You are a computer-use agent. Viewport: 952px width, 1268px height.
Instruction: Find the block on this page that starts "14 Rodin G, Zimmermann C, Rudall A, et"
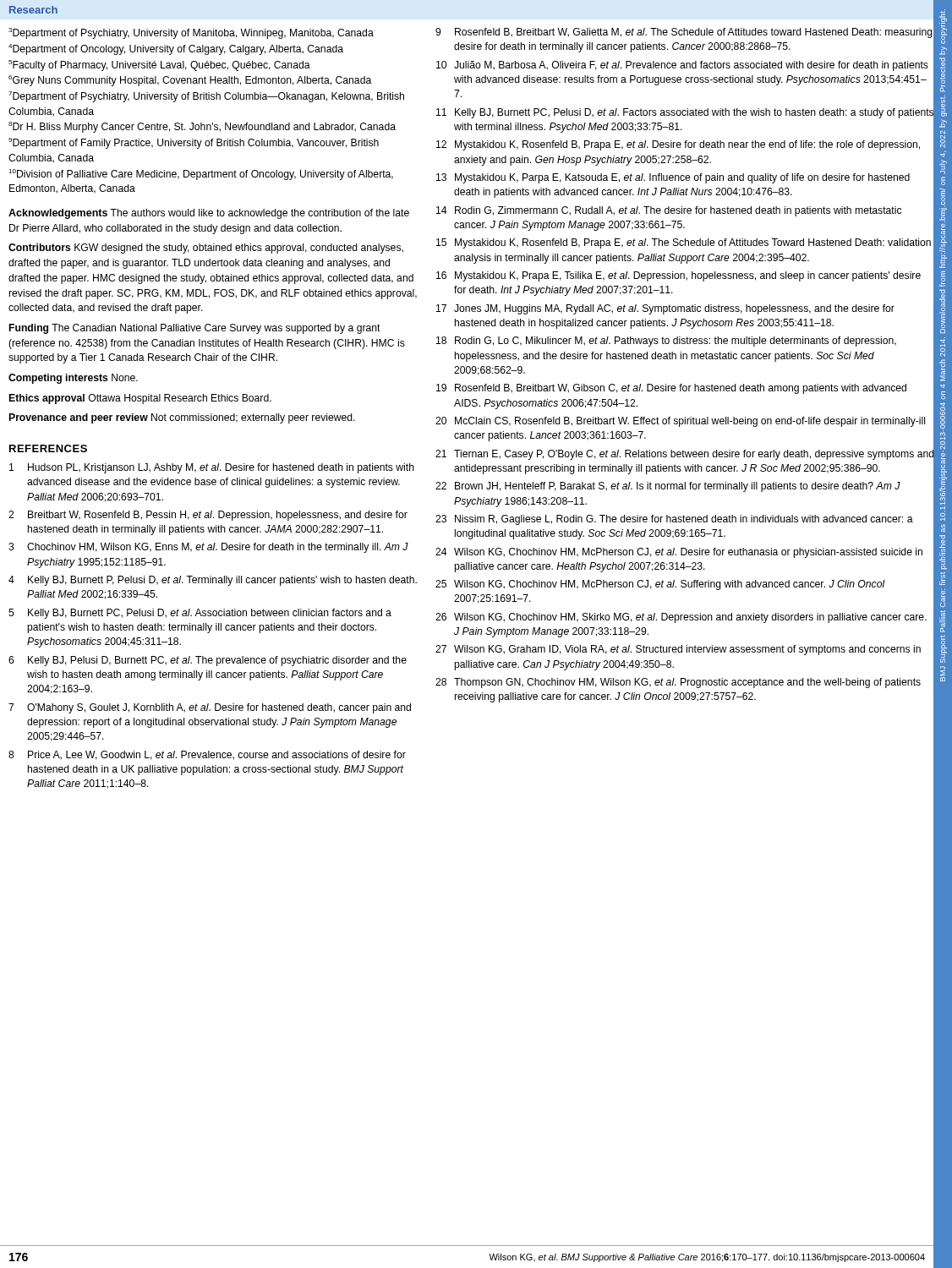(x=685, y=218)
